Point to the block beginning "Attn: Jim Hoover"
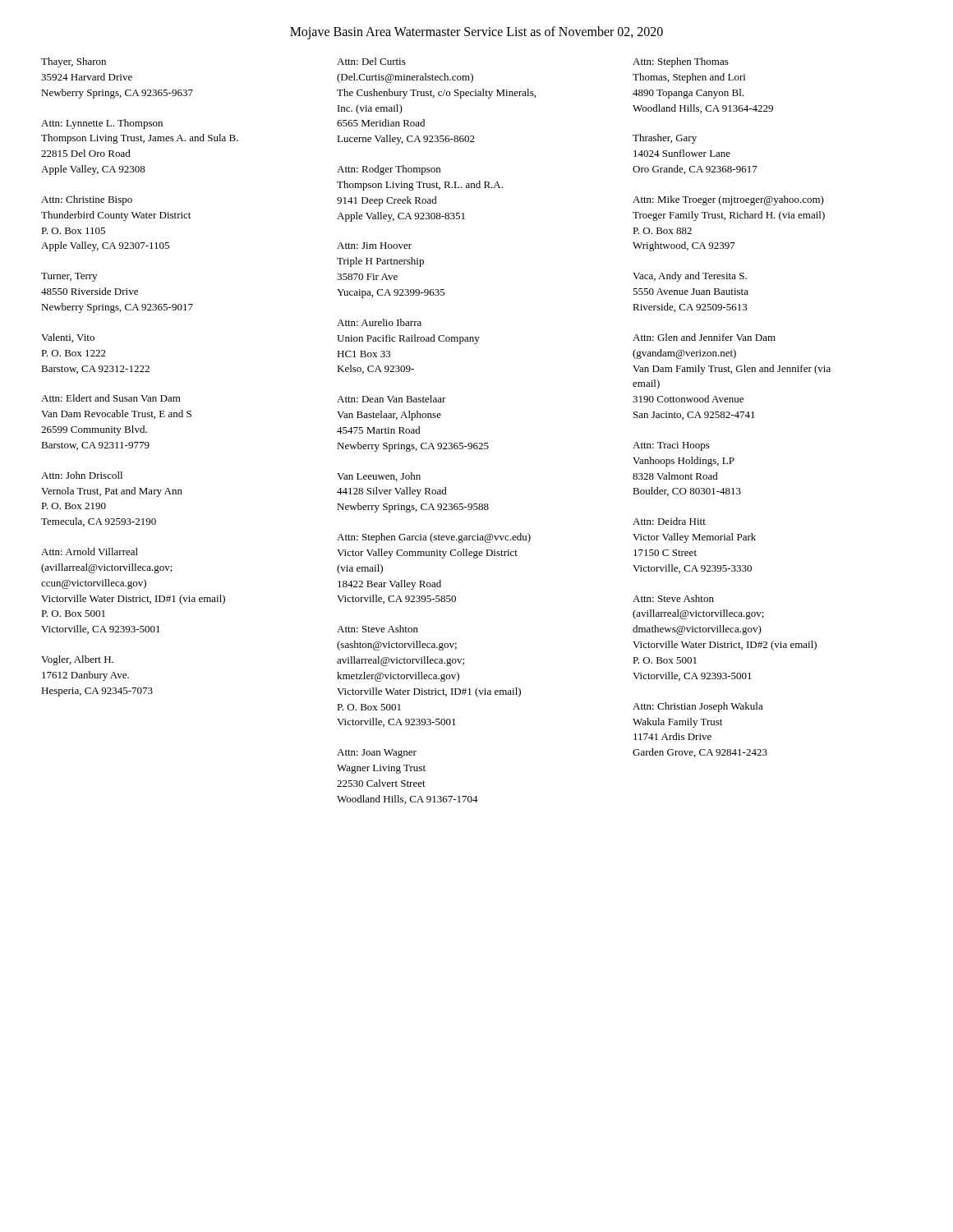The height and width of the screenshot is (1232, 953). pyautogui.click(x=374, y=246)
